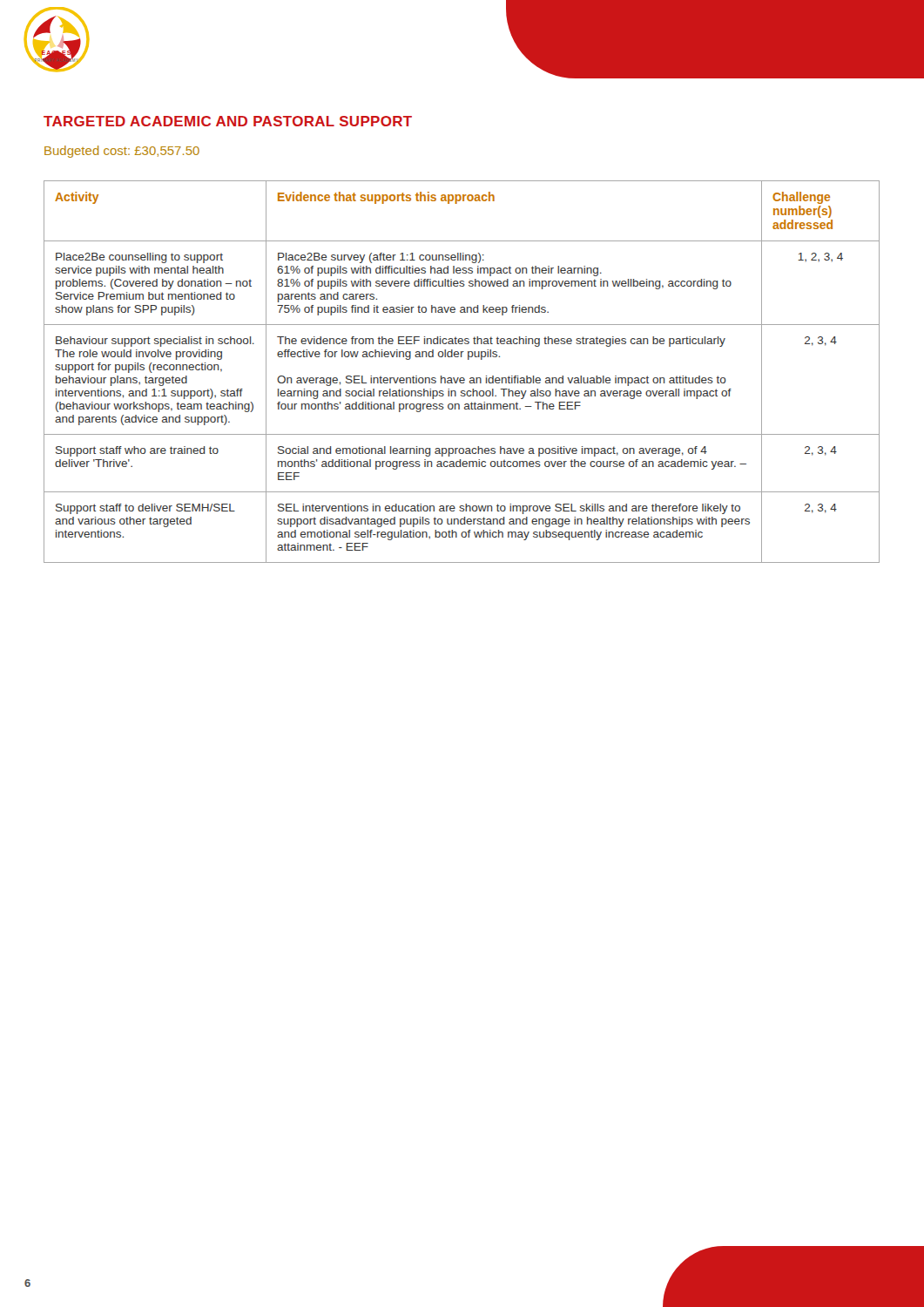Select the text starting "Budgeted cost: £30,557.50"

pyautogui.click(x=122, y=150)
